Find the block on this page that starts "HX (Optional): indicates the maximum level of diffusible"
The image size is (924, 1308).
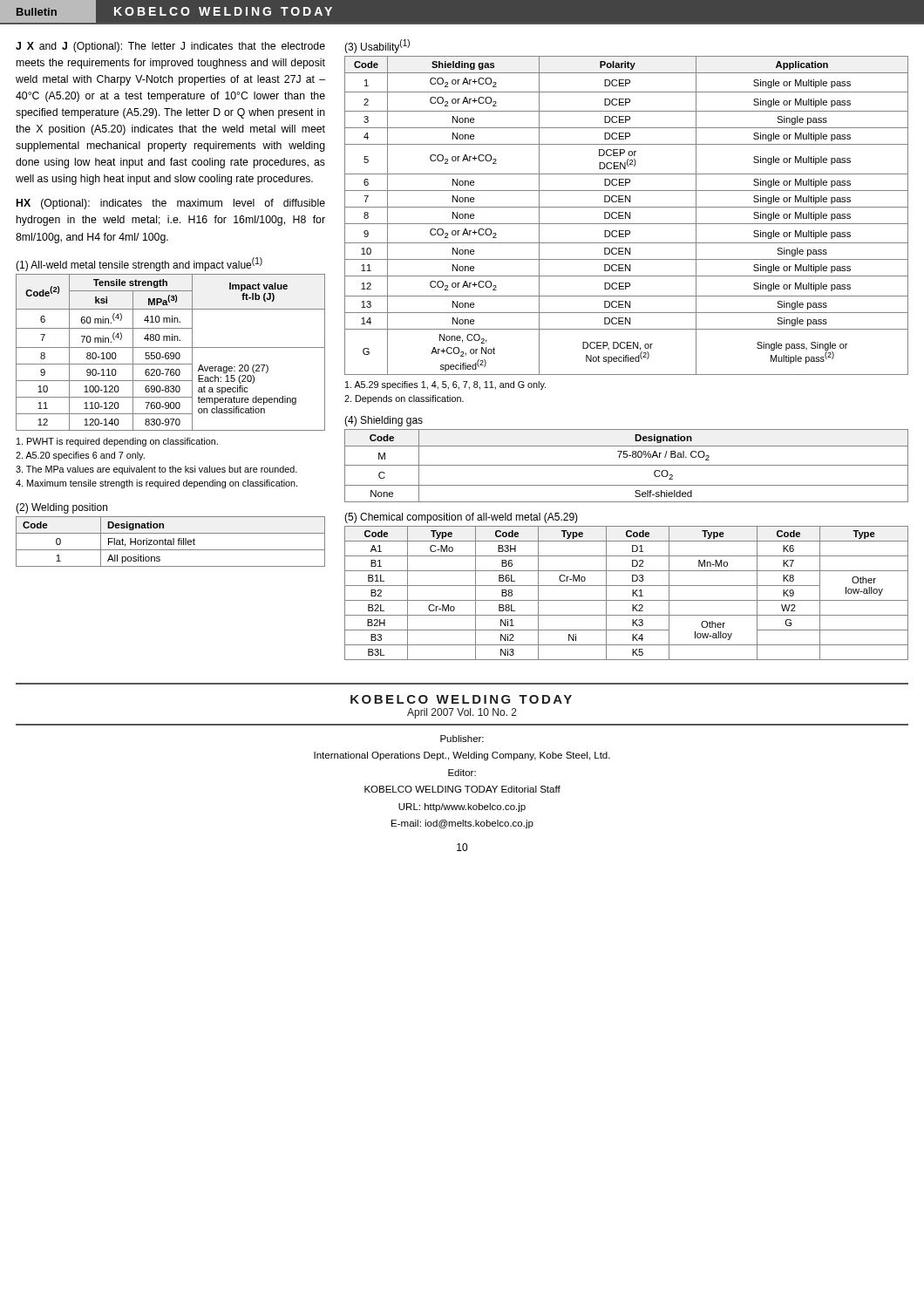(x=170, y=220)
